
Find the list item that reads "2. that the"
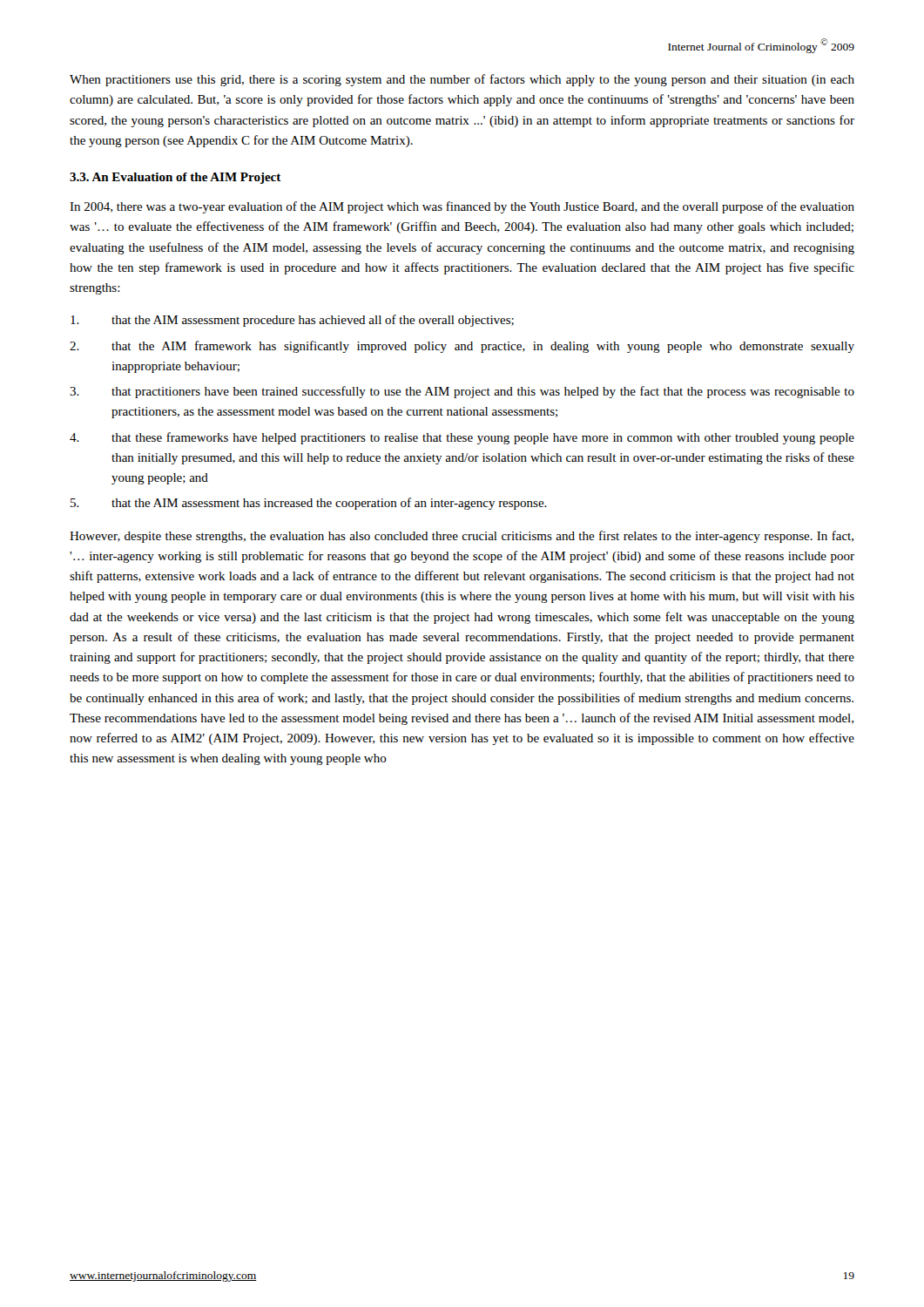462,356
